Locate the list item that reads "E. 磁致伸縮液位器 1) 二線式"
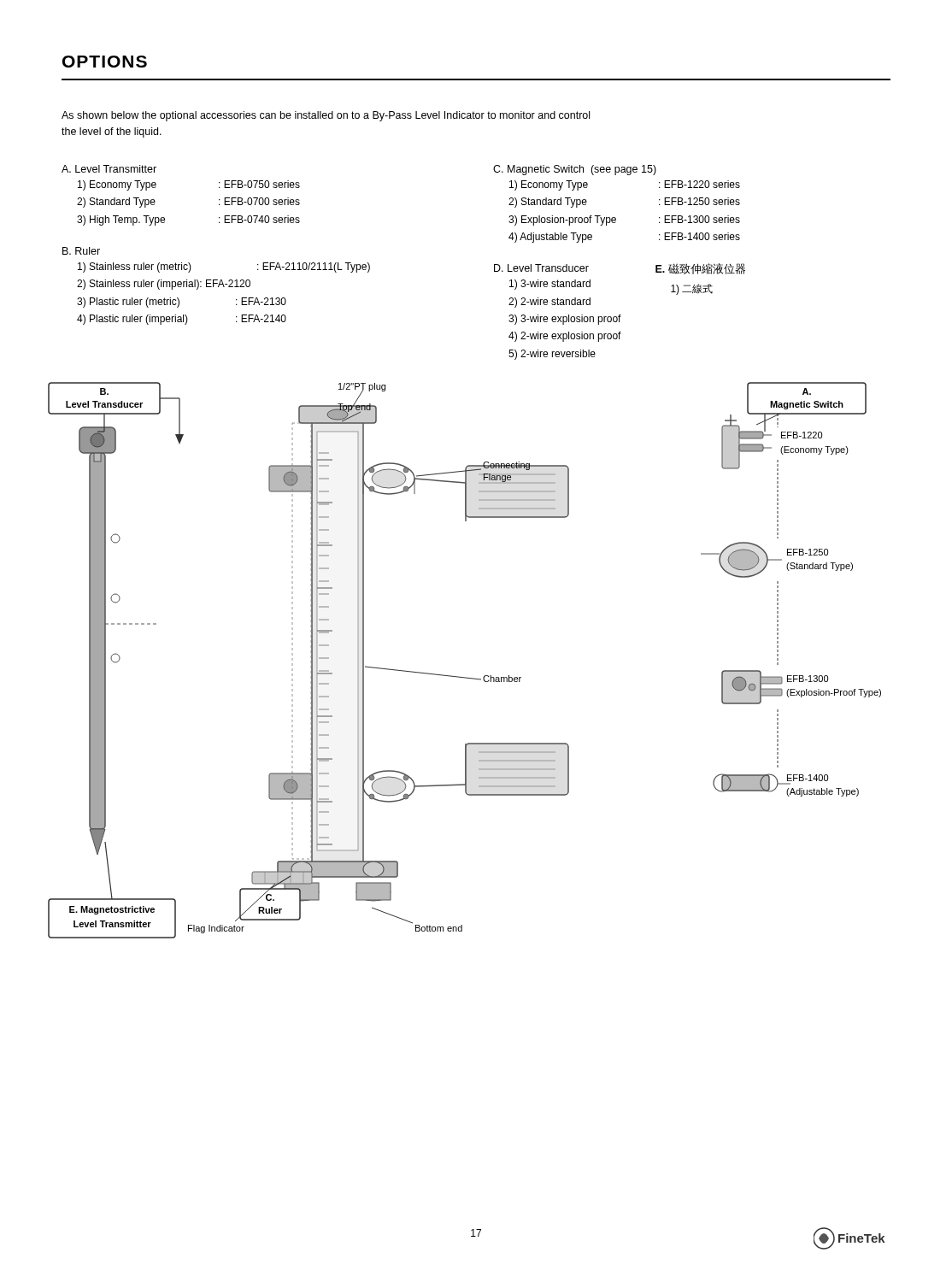The image size is (952, 1282). [x=700, y=280]
